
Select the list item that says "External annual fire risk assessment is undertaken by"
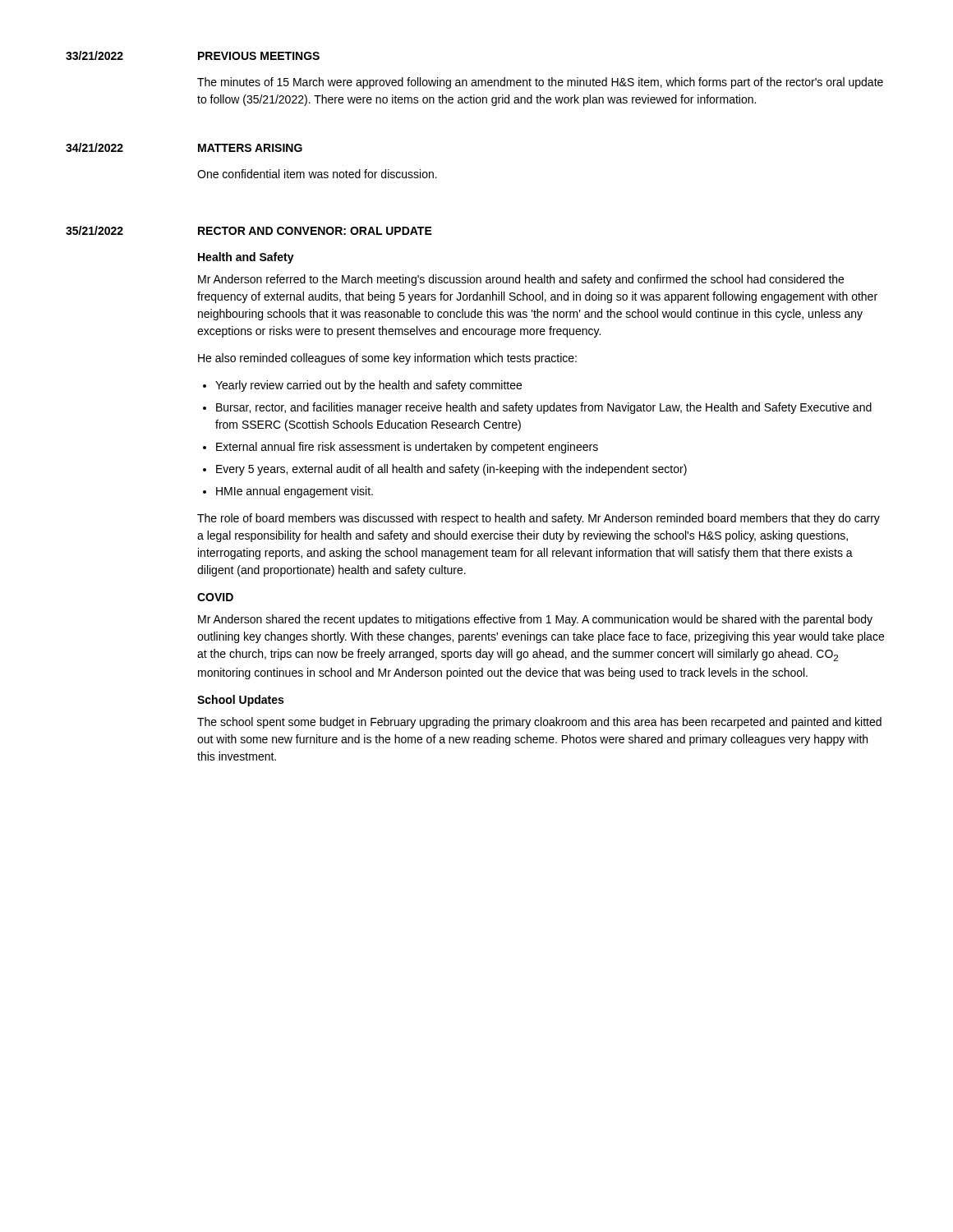[x=407, y=447]
